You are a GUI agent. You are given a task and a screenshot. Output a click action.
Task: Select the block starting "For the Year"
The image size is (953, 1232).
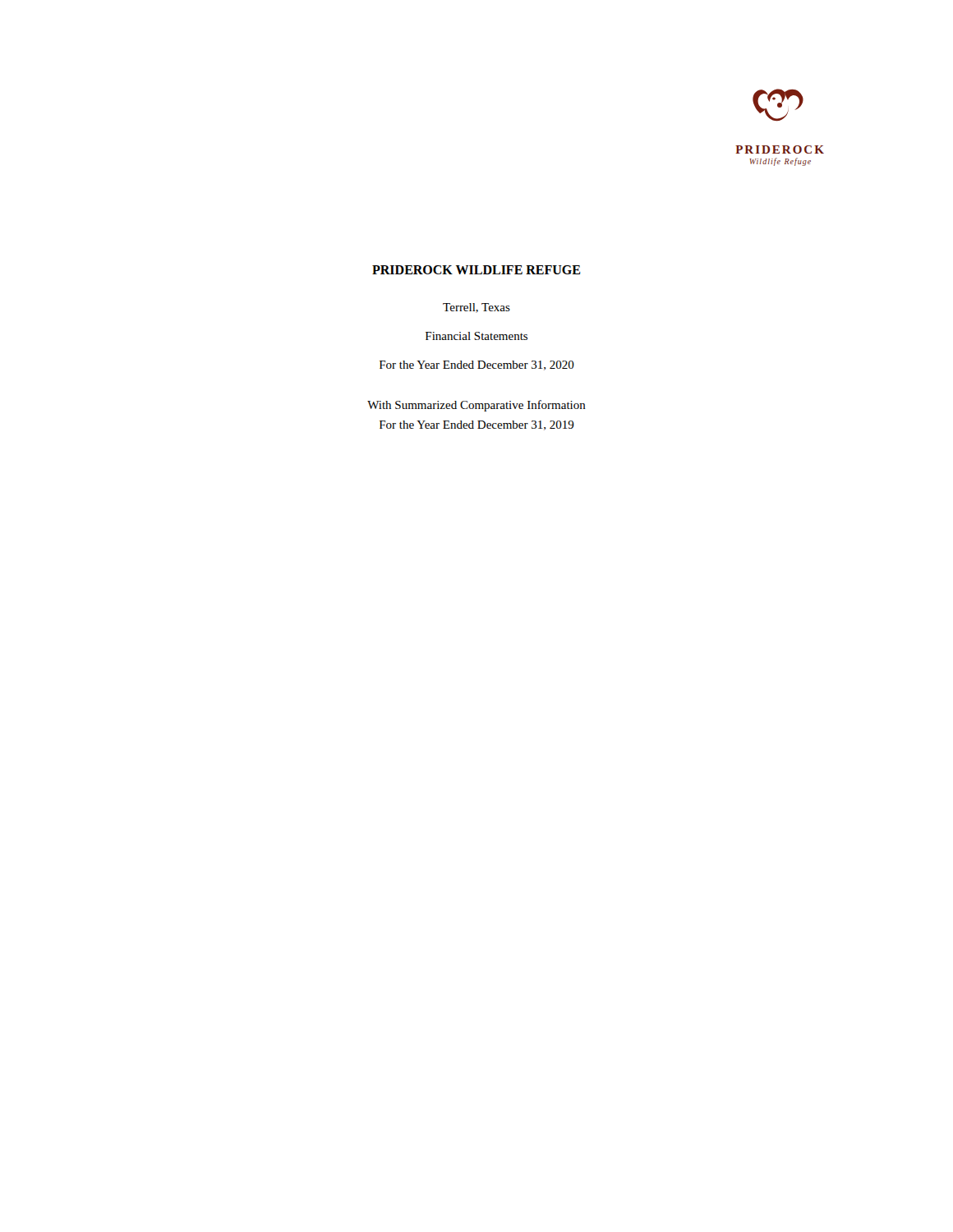pos(476,365)
